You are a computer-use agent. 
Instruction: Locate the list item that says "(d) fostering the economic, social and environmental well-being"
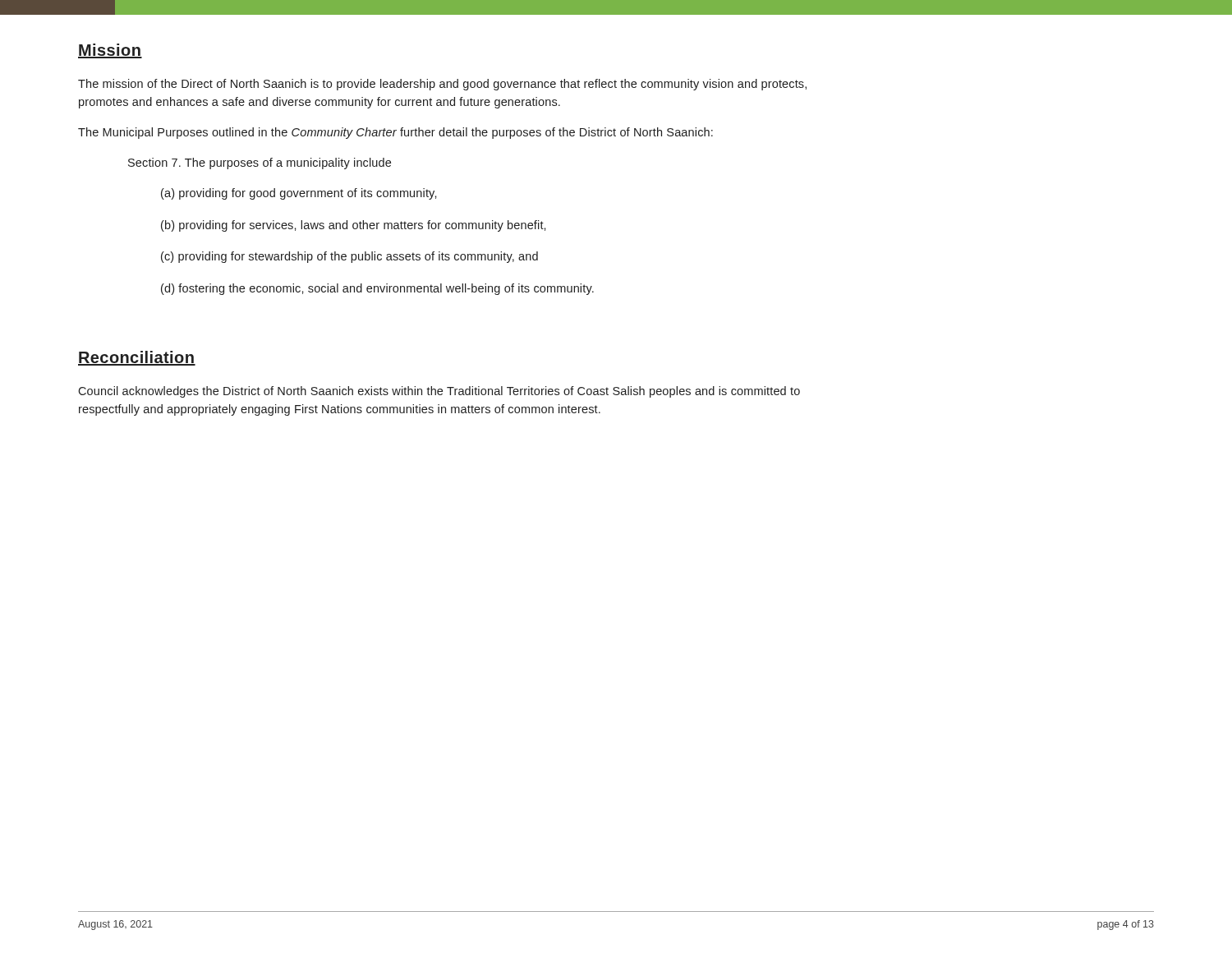[x=377, y=289]
